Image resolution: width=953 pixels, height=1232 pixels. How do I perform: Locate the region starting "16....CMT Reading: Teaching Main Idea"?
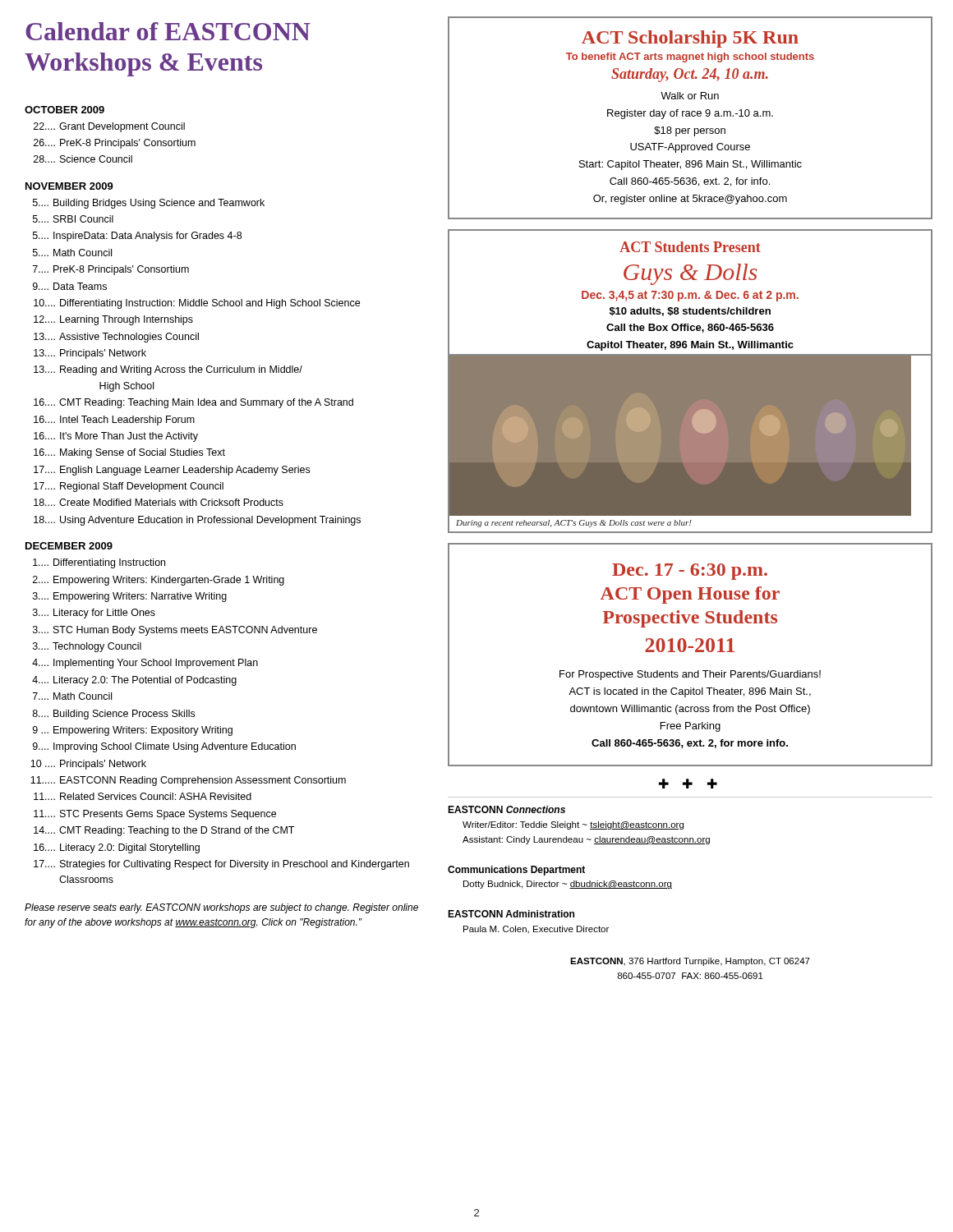pos(226,403)
